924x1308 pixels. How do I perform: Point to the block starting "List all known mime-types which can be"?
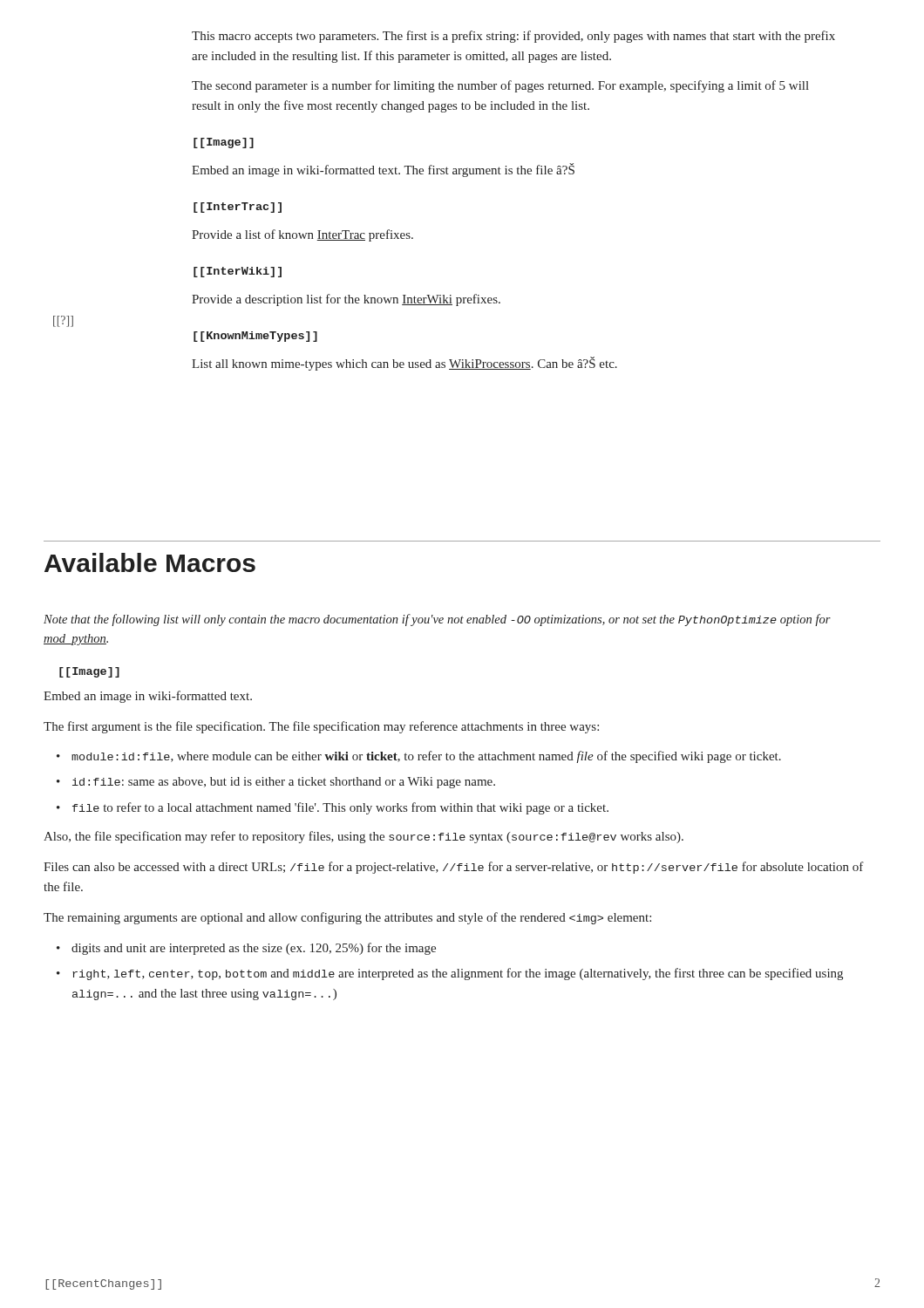click(x=514, y=363)
